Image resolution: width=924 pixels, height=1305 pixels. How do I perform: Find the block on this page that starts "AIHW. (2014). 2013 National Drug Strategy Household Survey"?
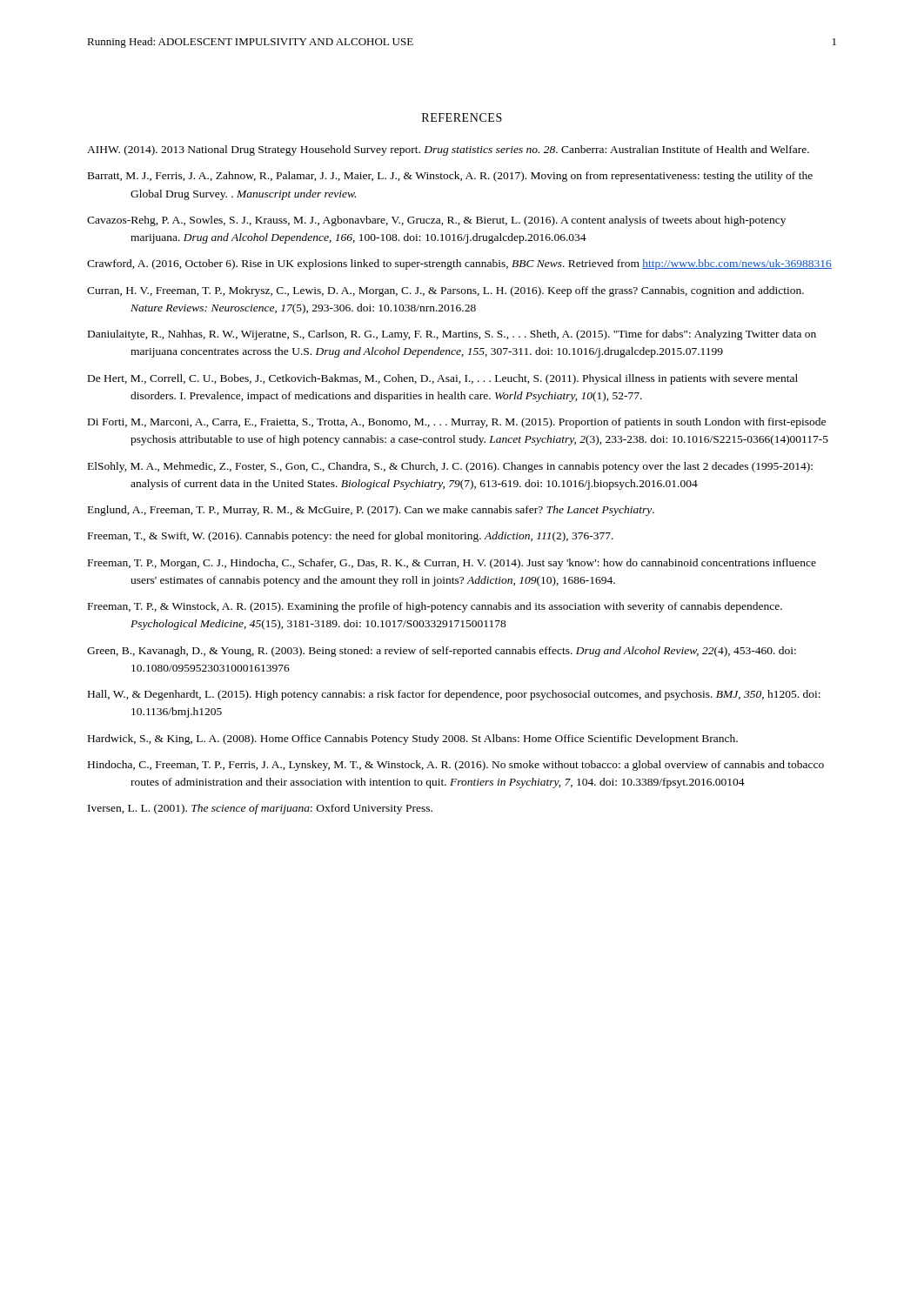pos(448,149)
